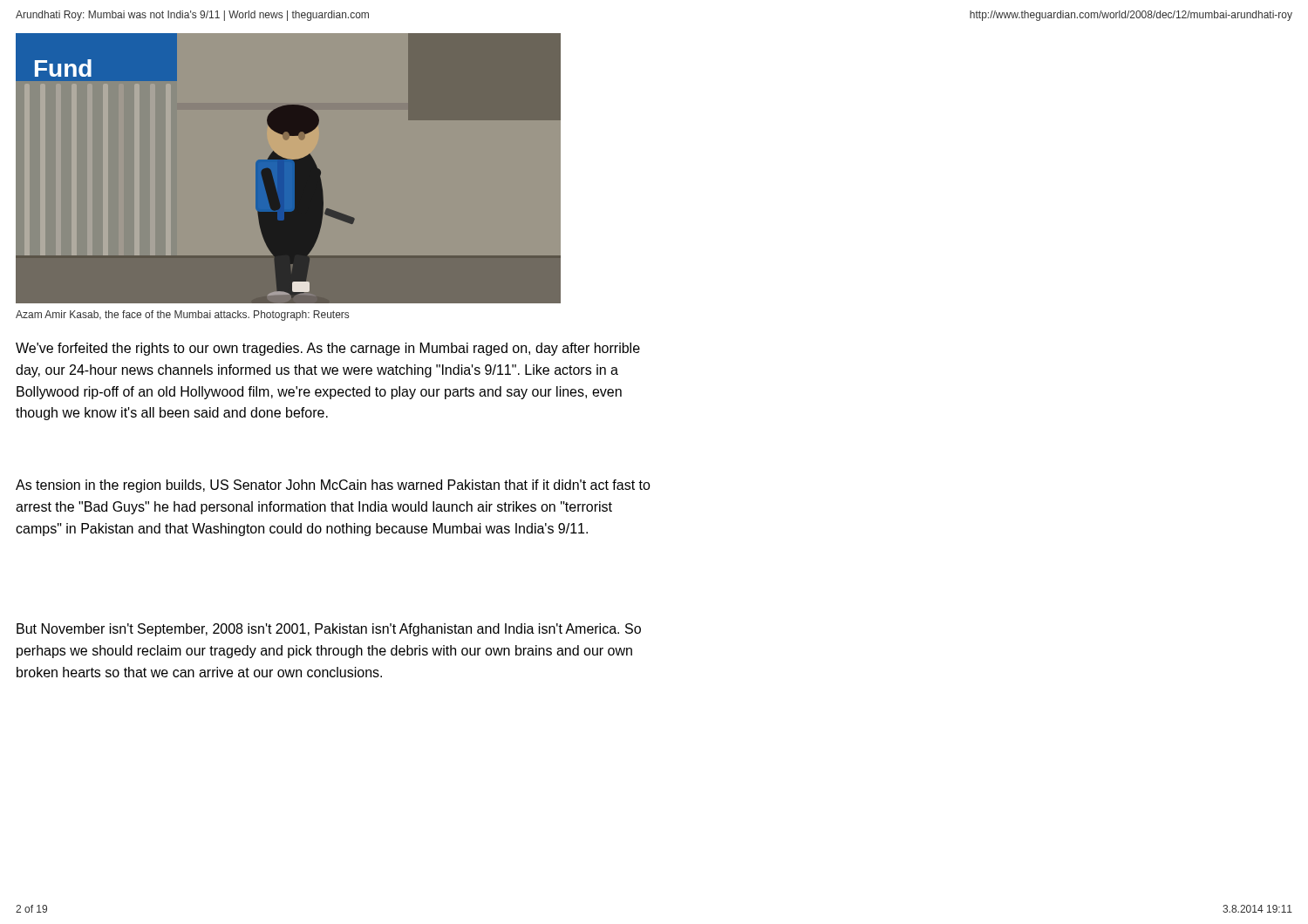1308x924 pixels.
Task: Find the region starting "As tension in the region builds, US Senator"
Action: 333,507
